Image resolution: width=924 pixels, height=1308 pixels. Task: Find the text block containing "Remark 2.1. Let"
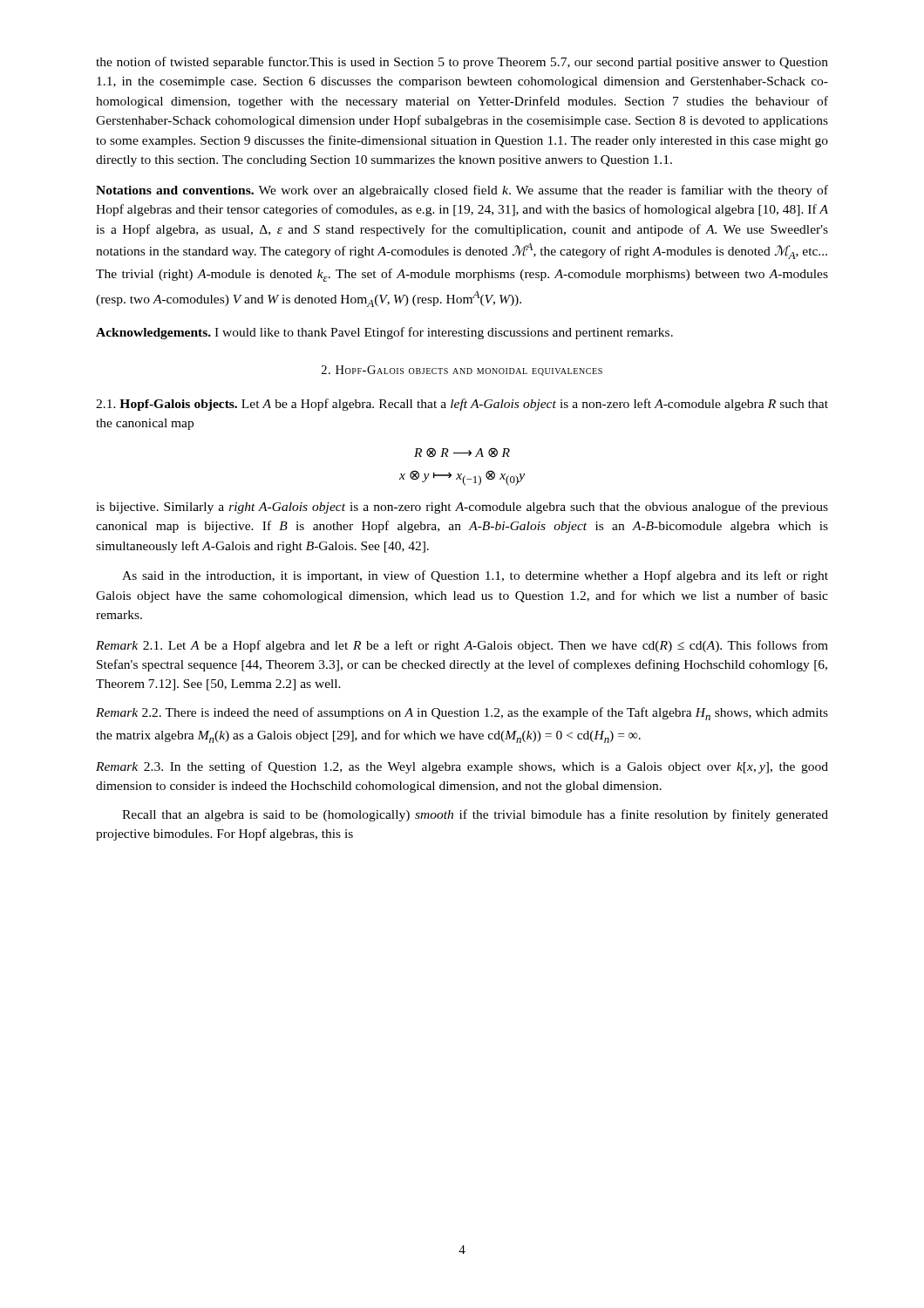click(x=462, y=664)
